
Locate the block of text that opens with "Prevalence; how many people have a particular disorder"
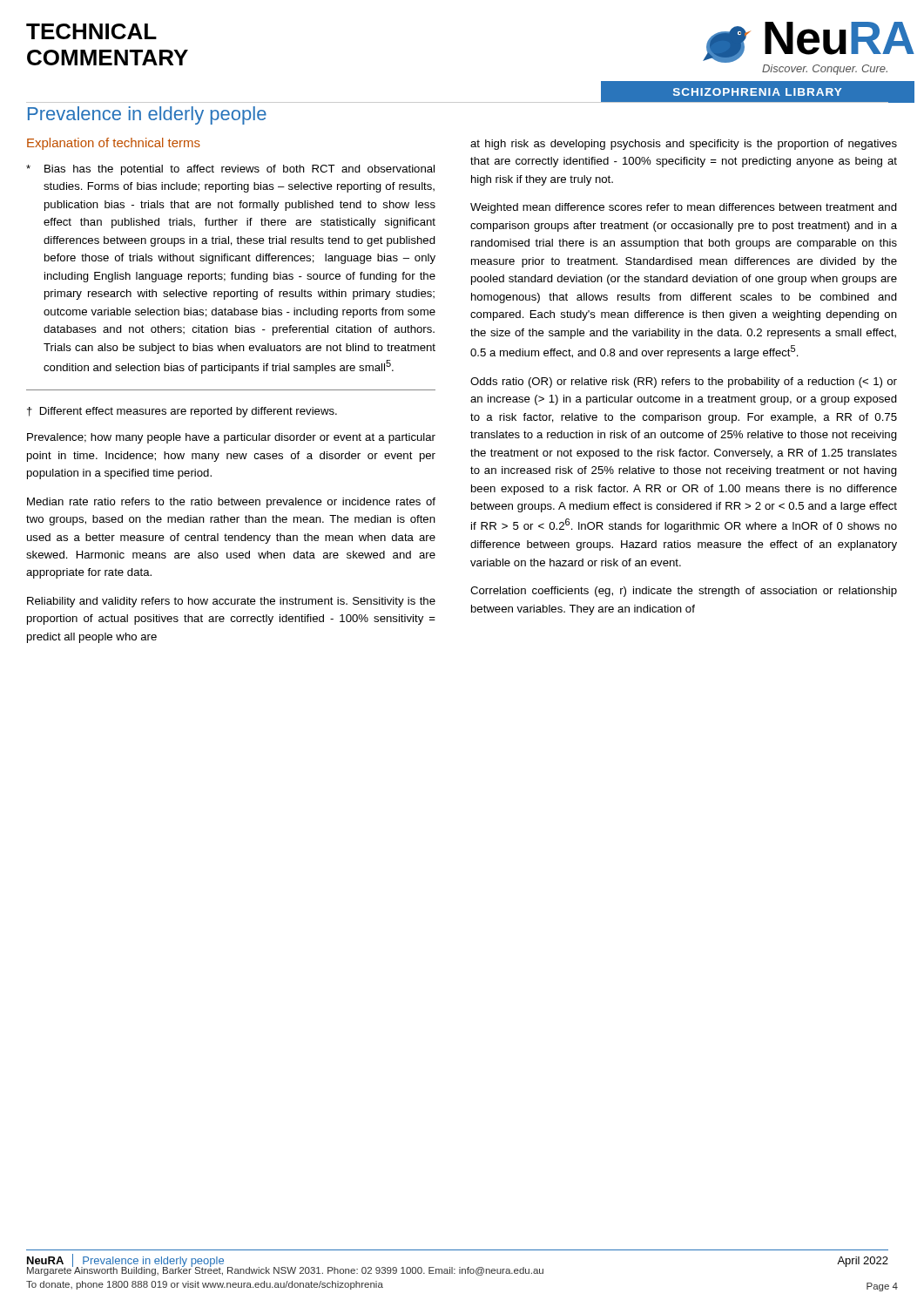click(x=231, y=455)
